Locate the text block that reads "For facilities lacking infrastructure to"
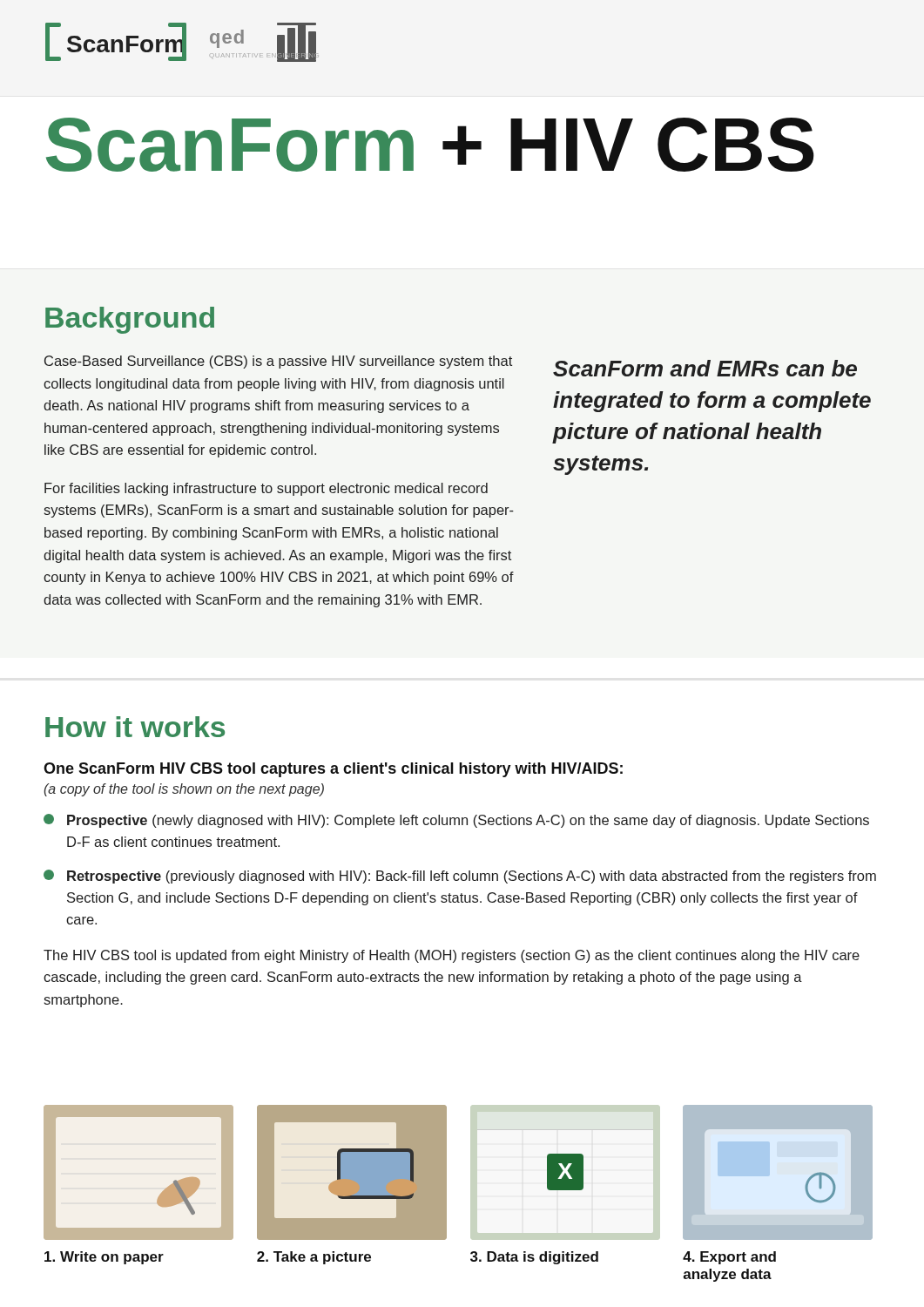924x1307 pixels. [x=279, y=543]
